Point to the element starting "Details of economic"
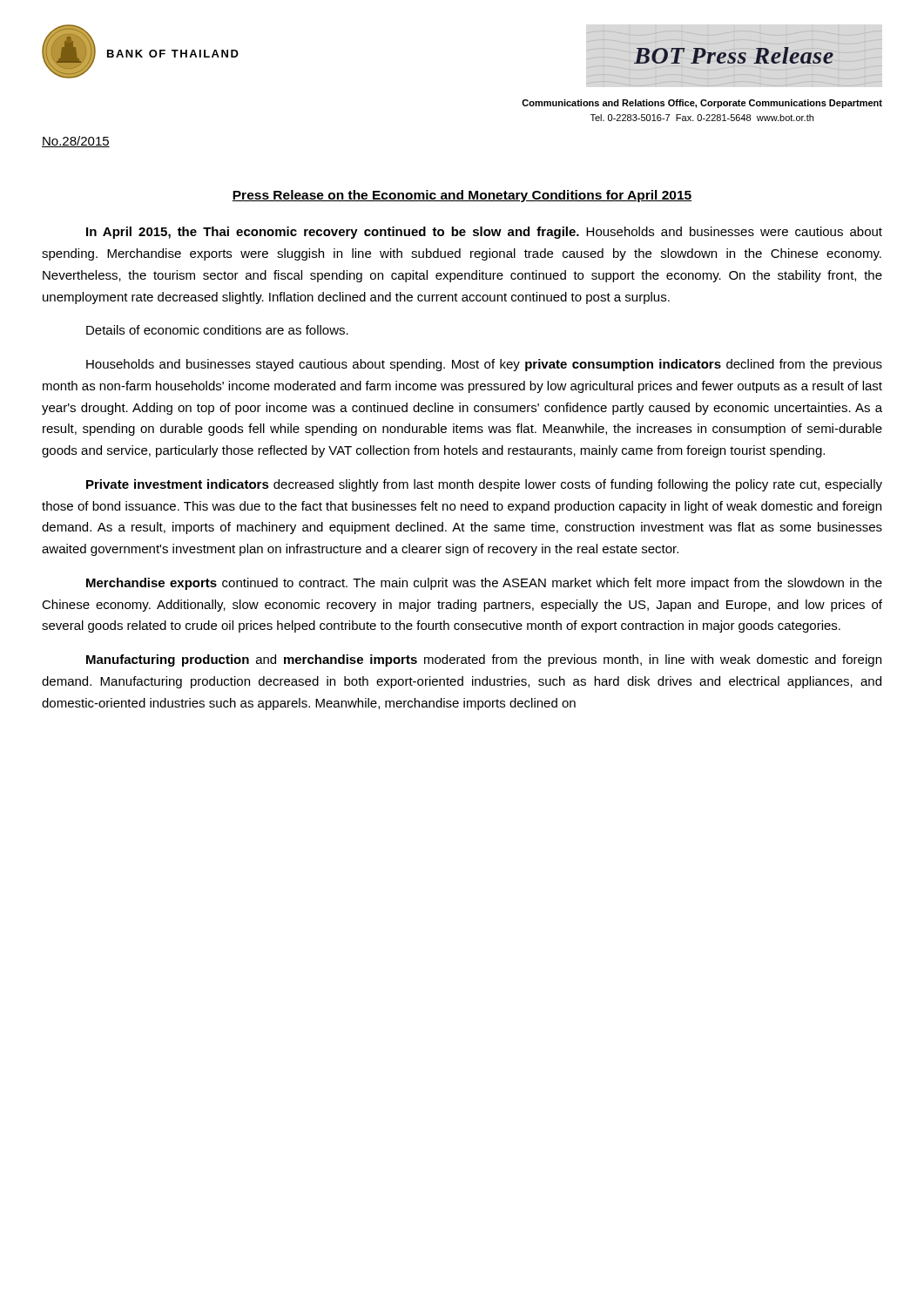Viewport: 924px width, 1307px height. pyautogui.click(x=217, y=330)
